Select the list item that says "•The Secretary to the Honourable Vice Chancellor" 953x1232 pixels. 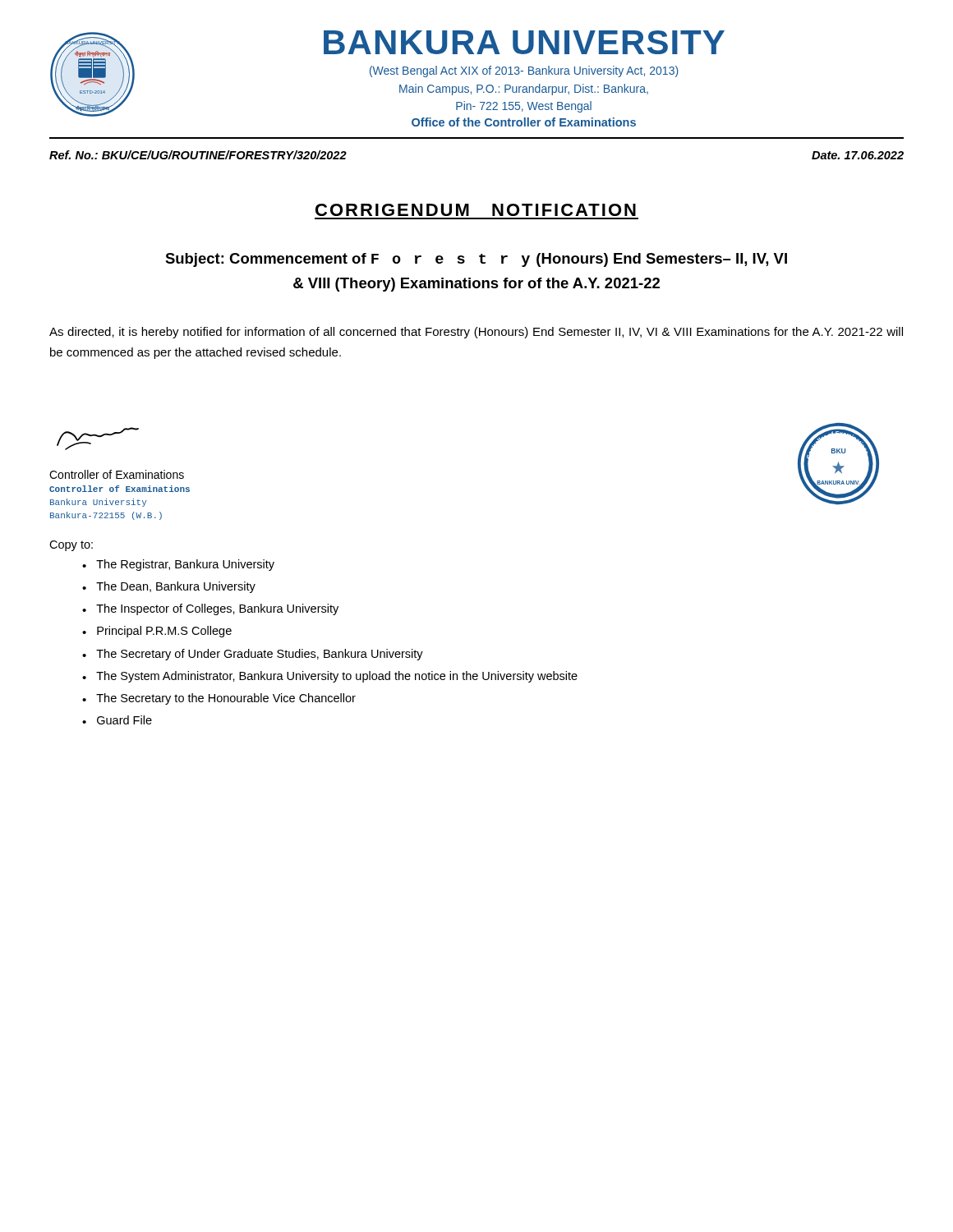pos(219,700)
